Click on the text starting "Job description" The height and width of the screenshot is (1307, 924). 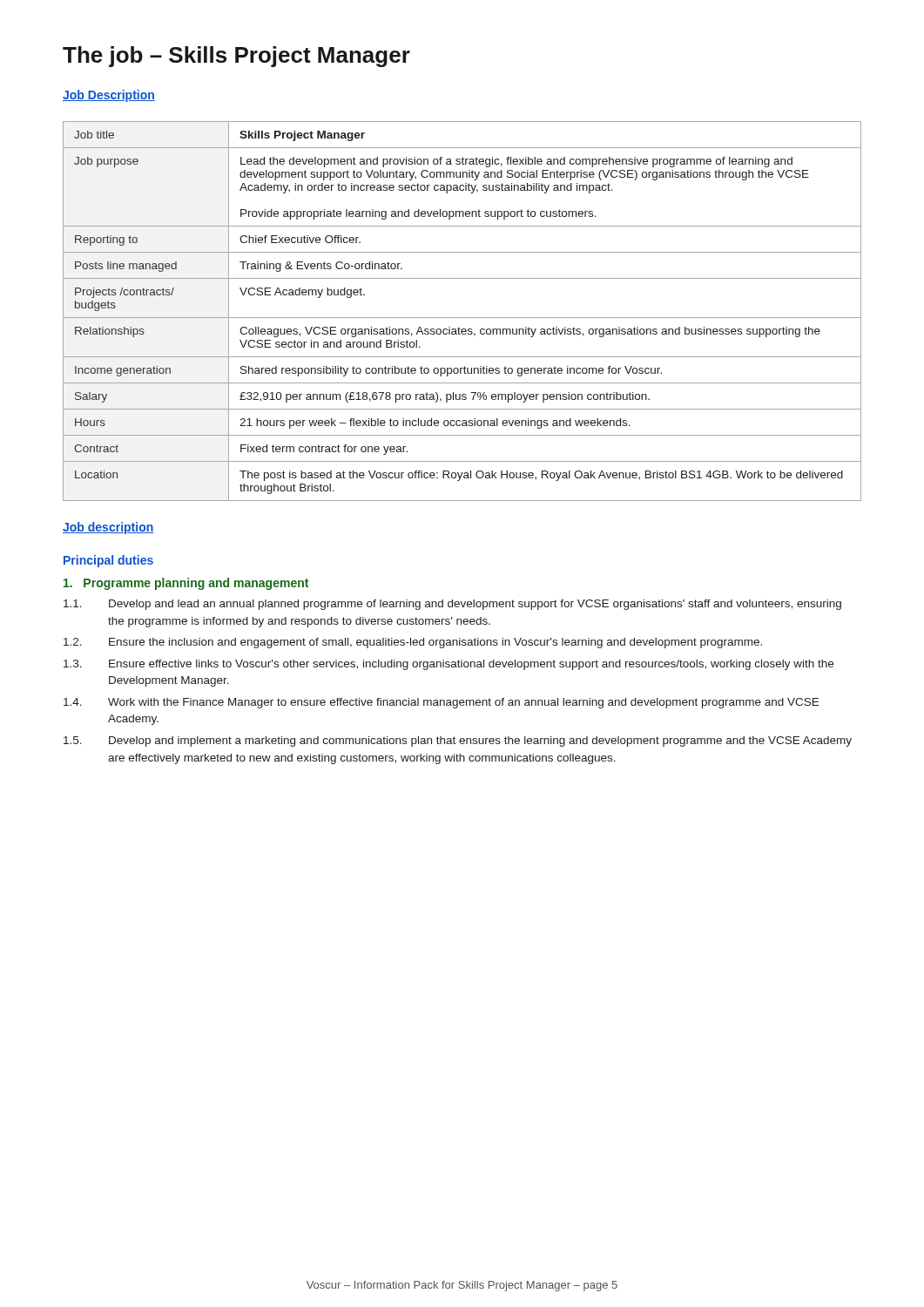[x=108, y=527]
